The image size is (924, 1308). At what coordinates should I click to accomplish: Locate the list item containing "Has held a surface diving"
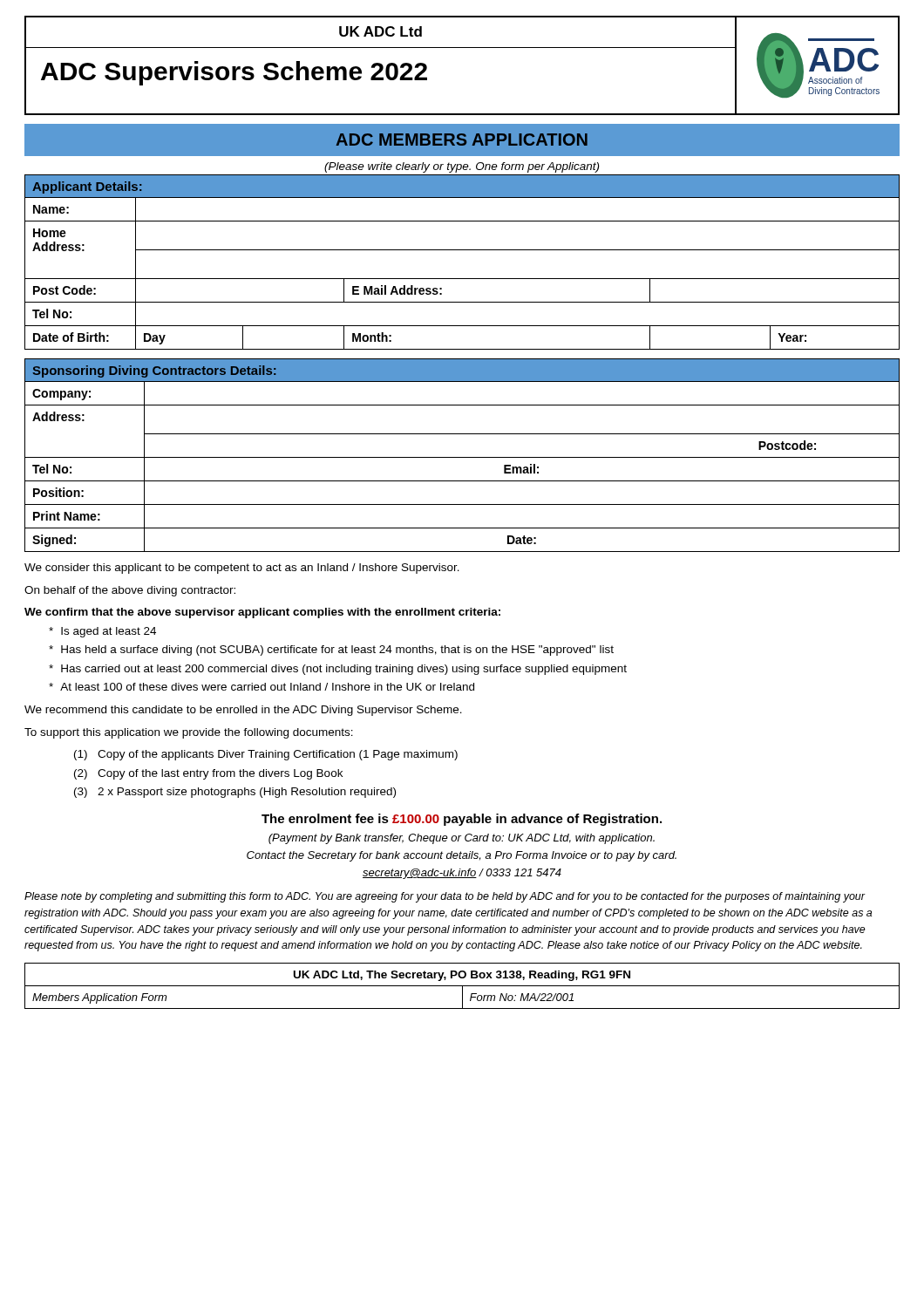point(337,649)
